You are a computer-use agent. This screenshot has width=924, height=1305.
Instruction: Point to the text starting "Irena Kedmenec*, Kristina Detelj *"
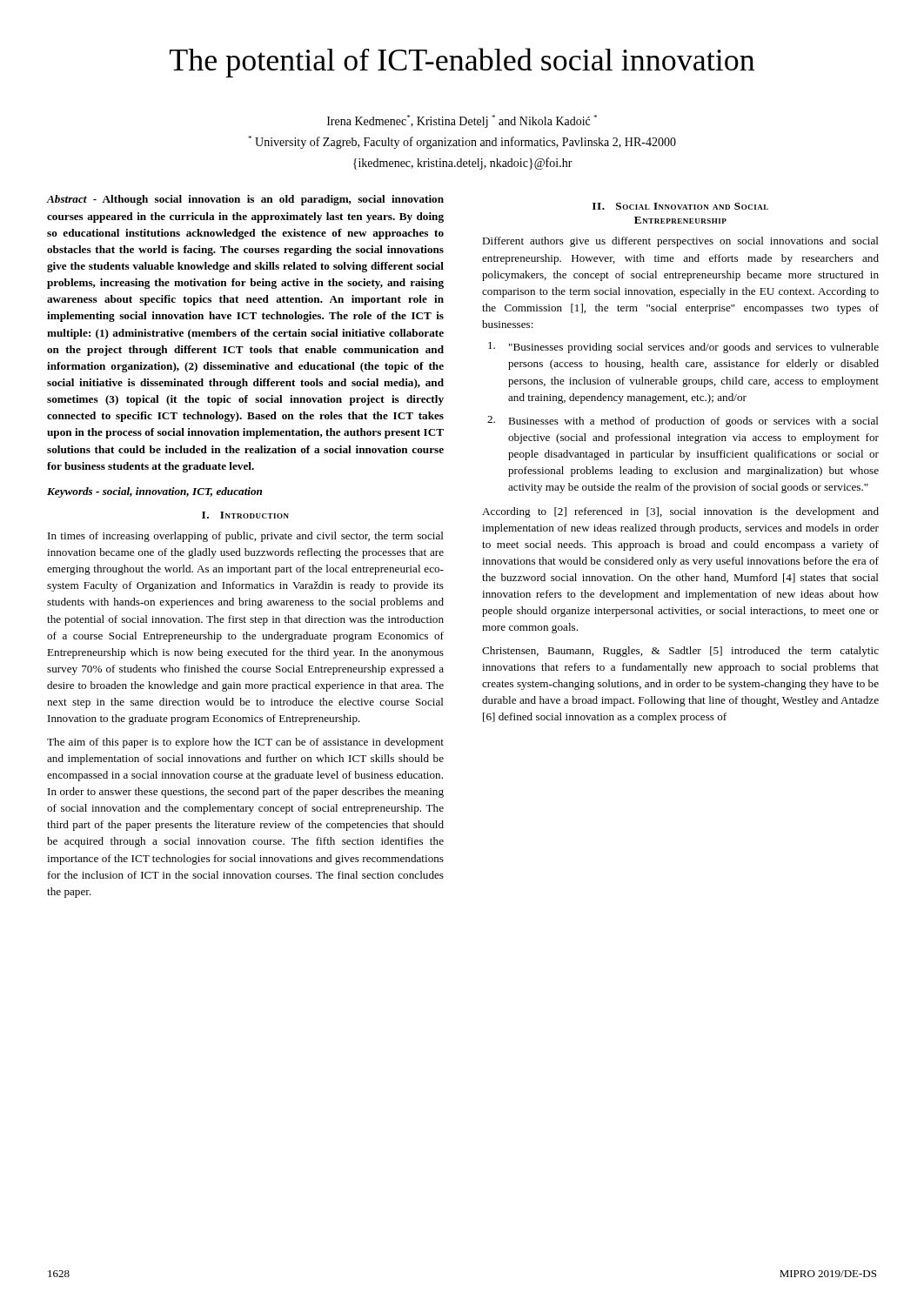(x=462, y=141)
